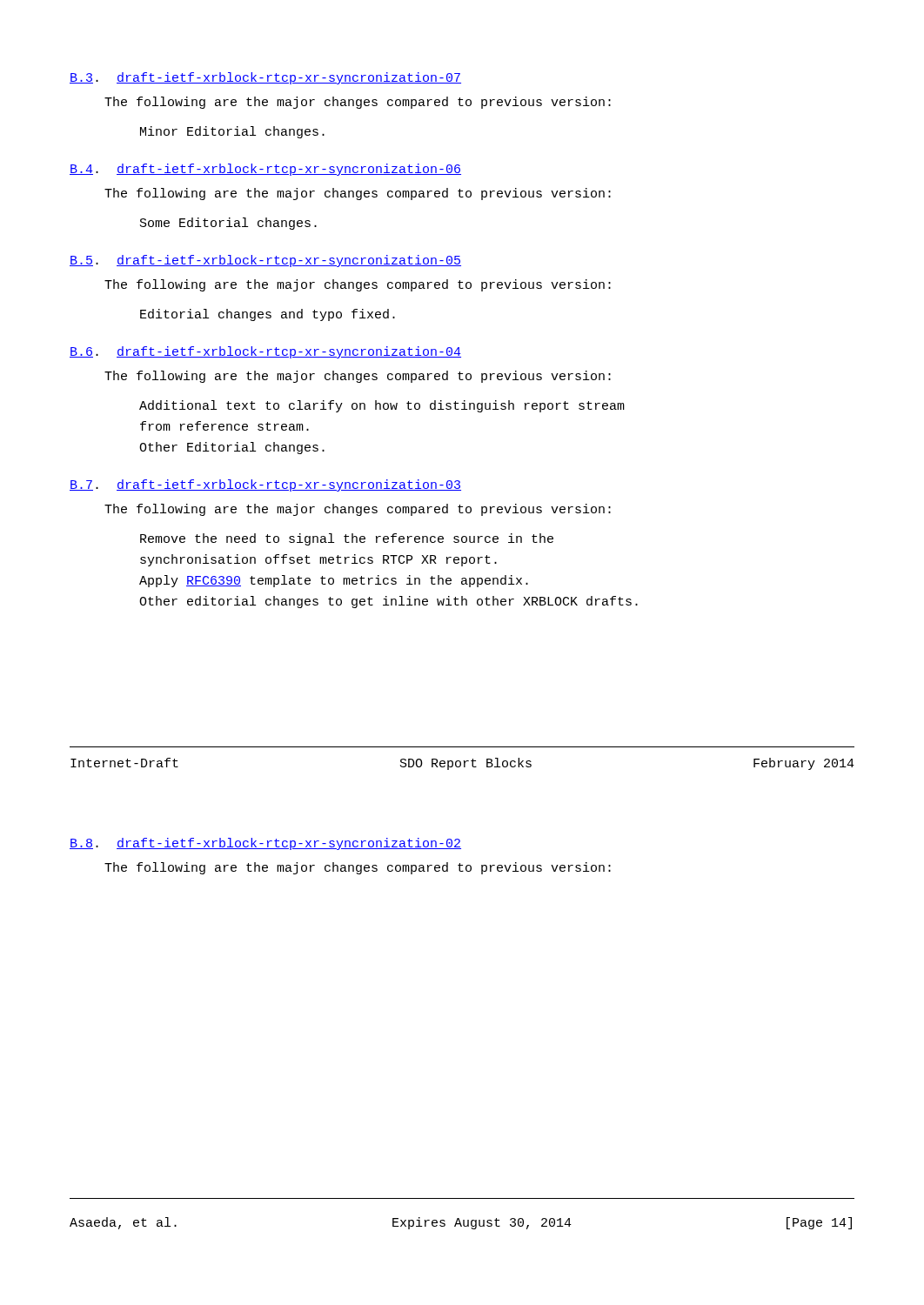Click where it says "B.4. draft-ietf-xrblock-rtcp-xr-syncronization-06"
The image size is (924, 1305).
(x=265, y=170)
